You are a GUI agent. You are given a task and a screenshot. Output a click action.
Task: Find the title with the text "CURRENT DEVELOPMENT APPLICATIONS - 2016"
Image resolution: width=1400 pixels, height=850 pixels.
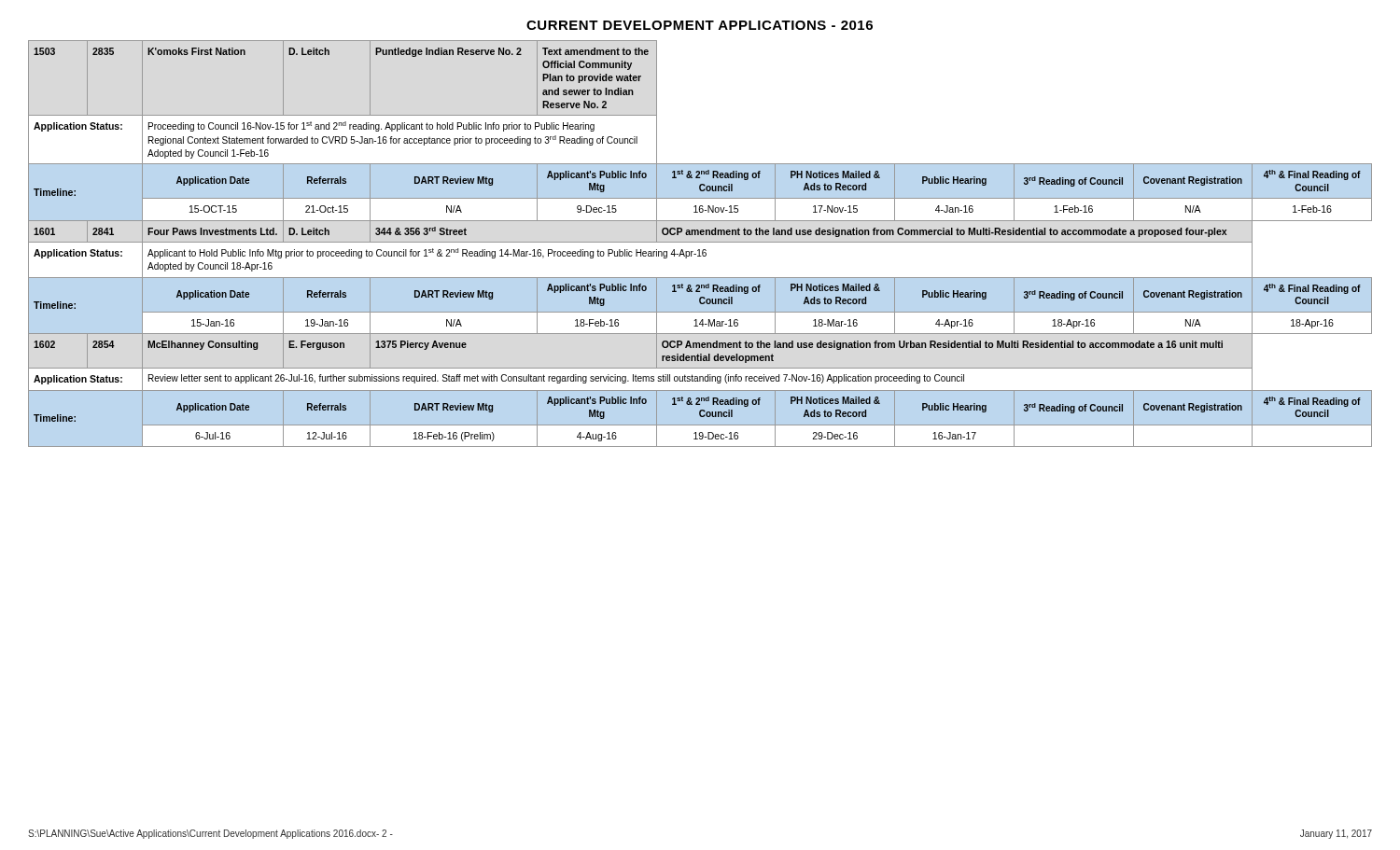click(700, 25)
